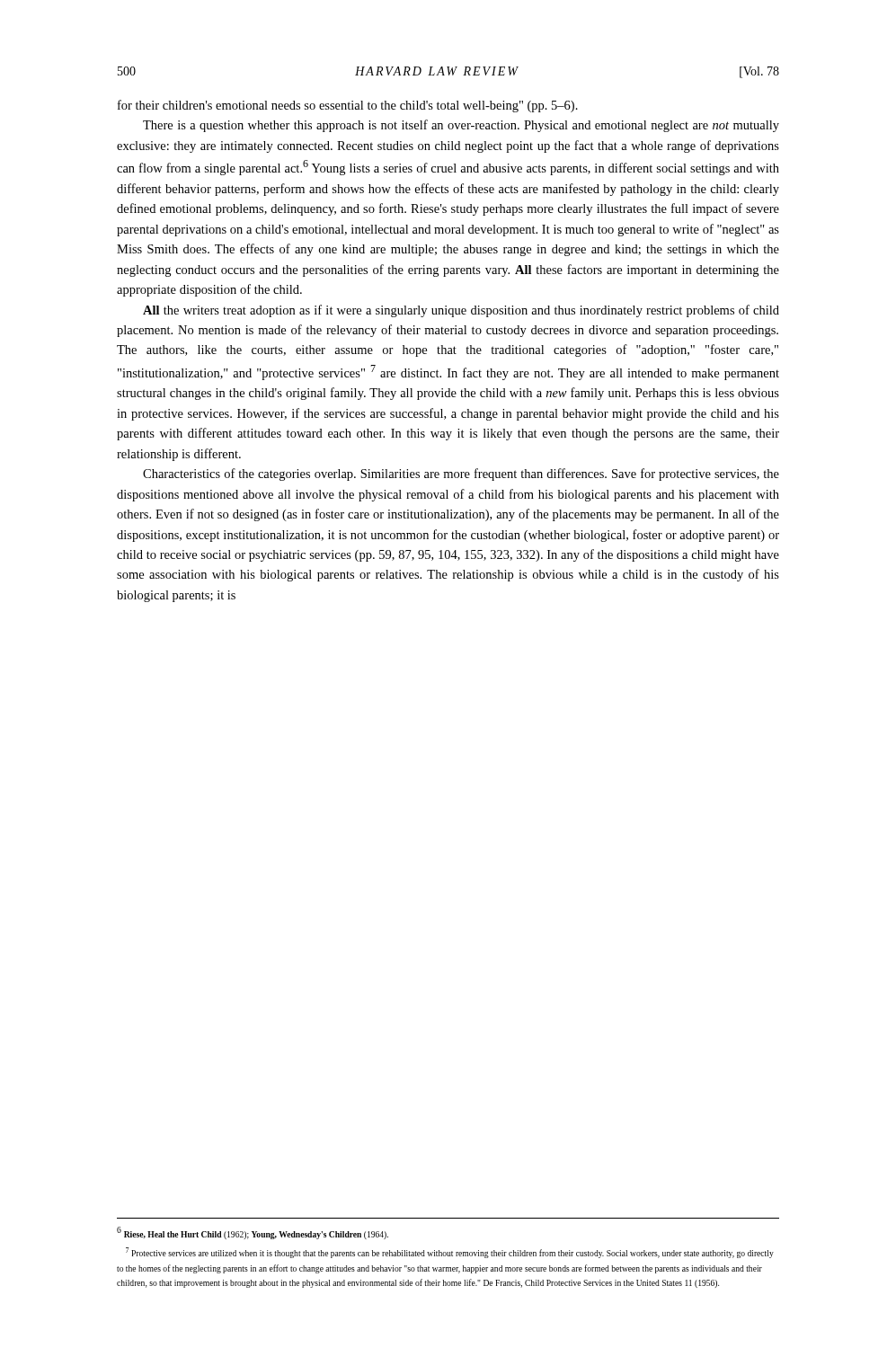Click on the text starting "6 Riese, Heal"
The height and width of the screenshot is (1348, 896).
click(448, 1257)
